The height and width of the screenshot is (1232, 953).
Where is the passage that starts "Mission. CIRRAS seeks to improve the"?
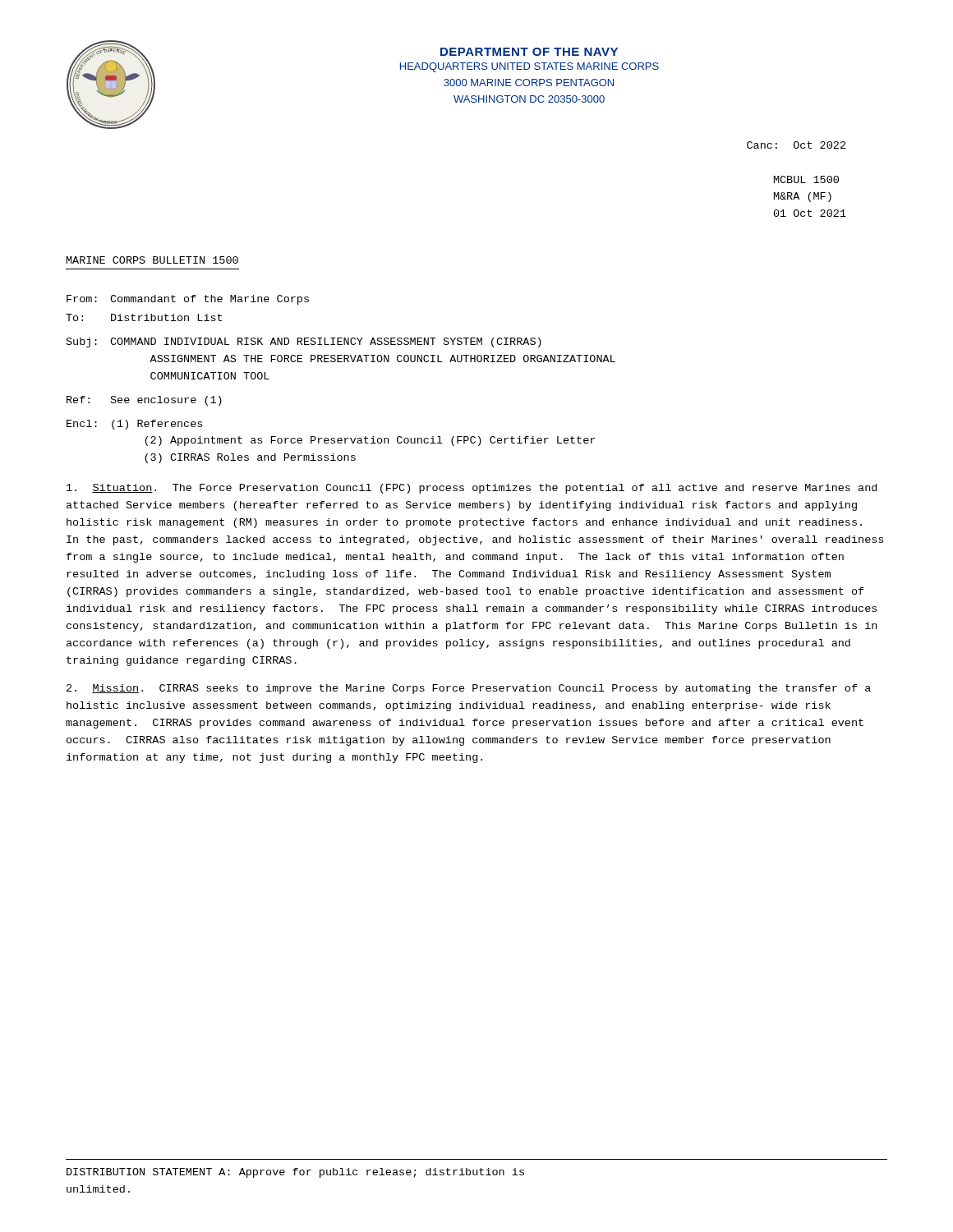[x=476, y=724]
